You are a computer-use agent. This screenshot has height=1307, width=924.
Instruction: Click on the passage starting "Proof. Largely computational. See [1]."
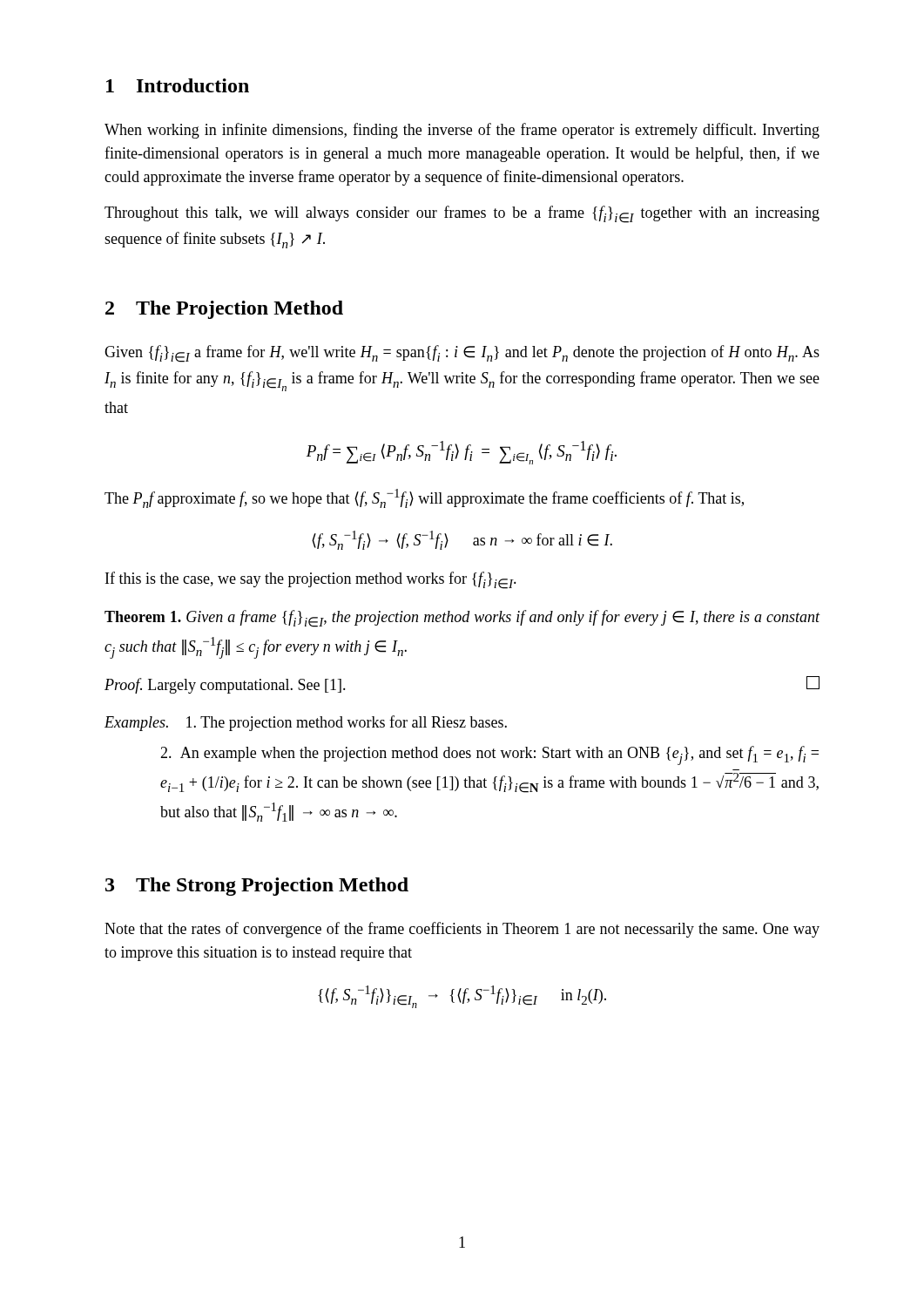[x=221, y=684]
